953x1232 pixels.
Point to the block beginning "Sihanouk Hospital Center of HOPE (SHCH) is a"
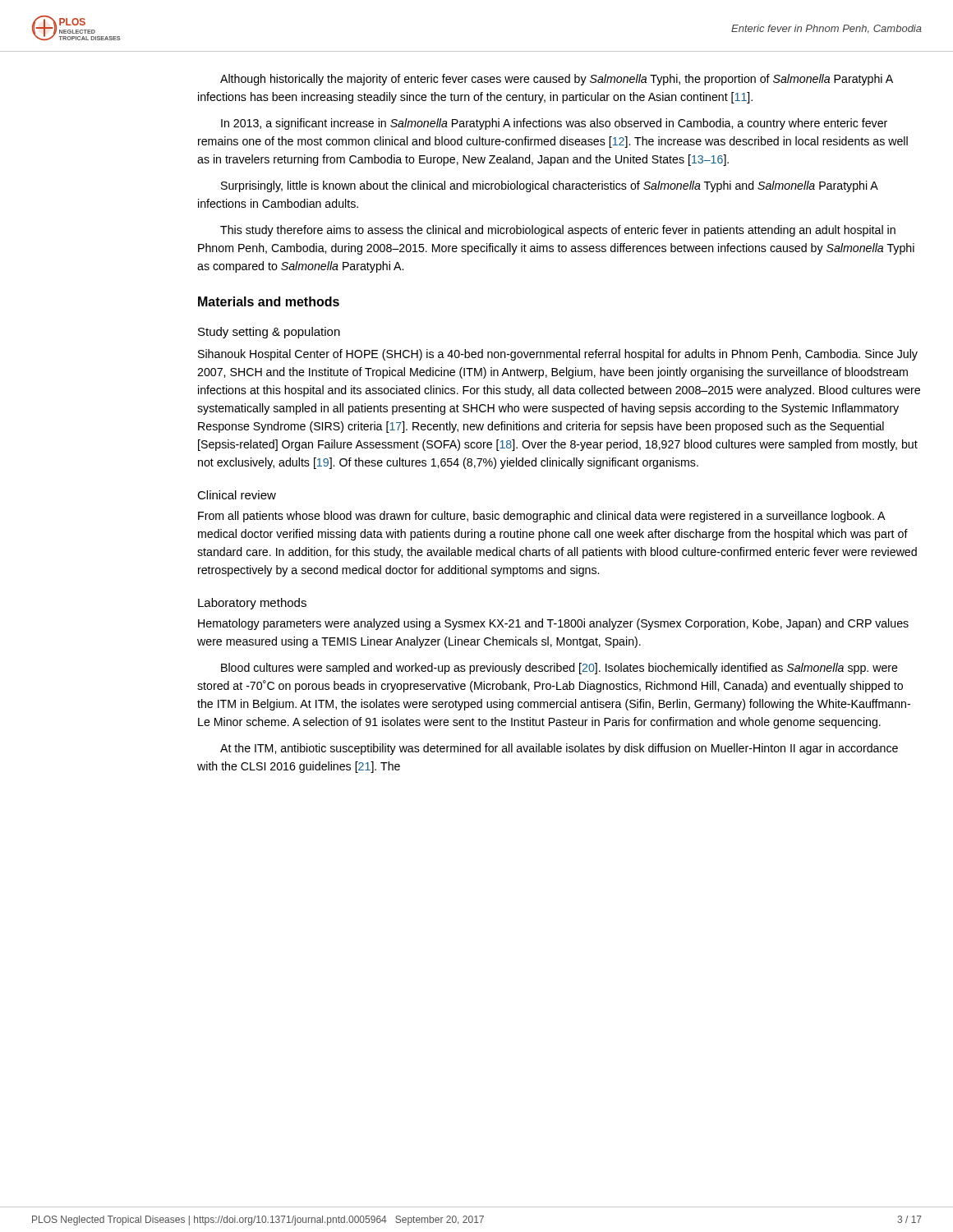point(559,408)
